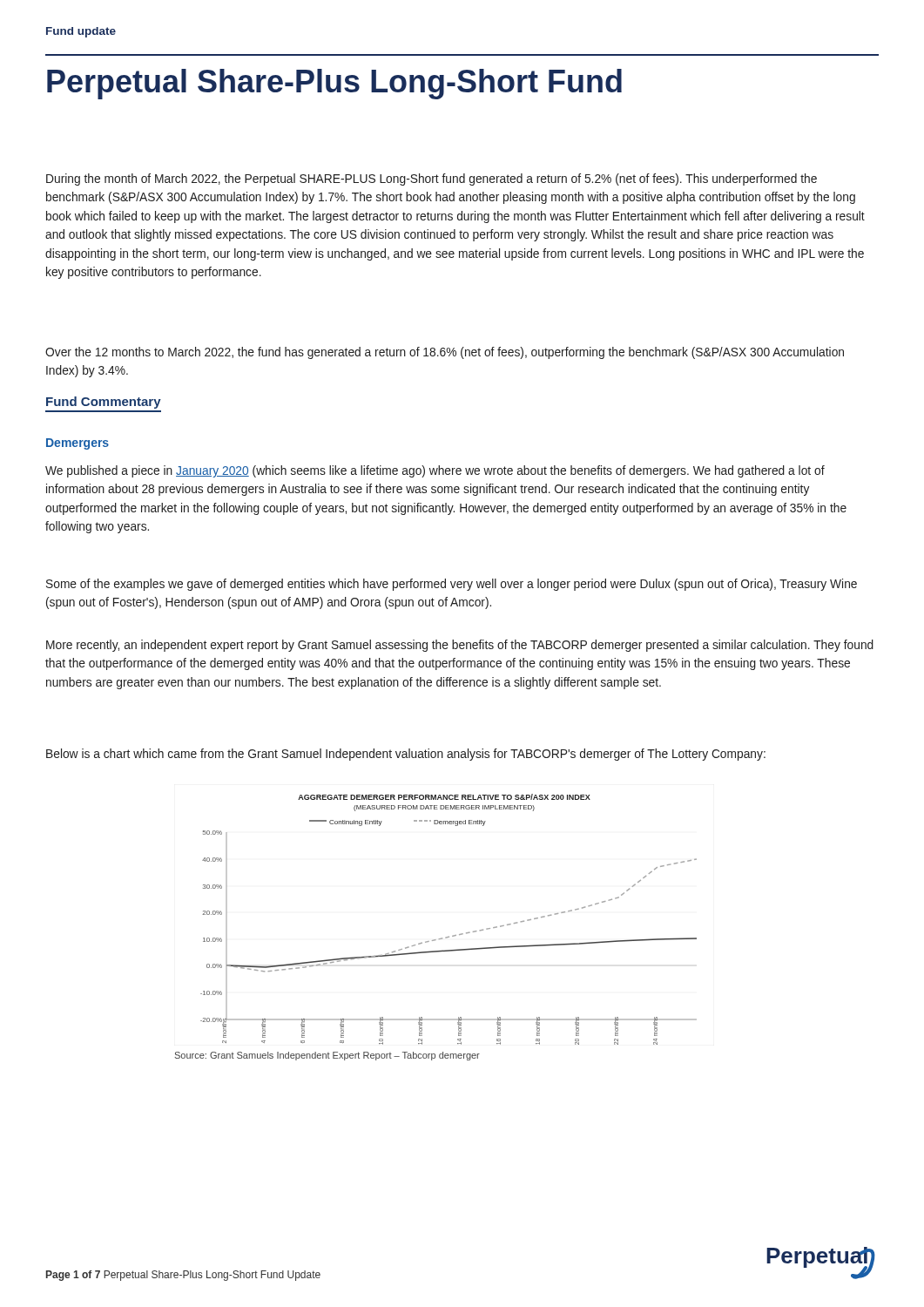Point to the block beginning "More recently, an independent expert"
This screenshot has width=924, height=1307.
[460, 664]
